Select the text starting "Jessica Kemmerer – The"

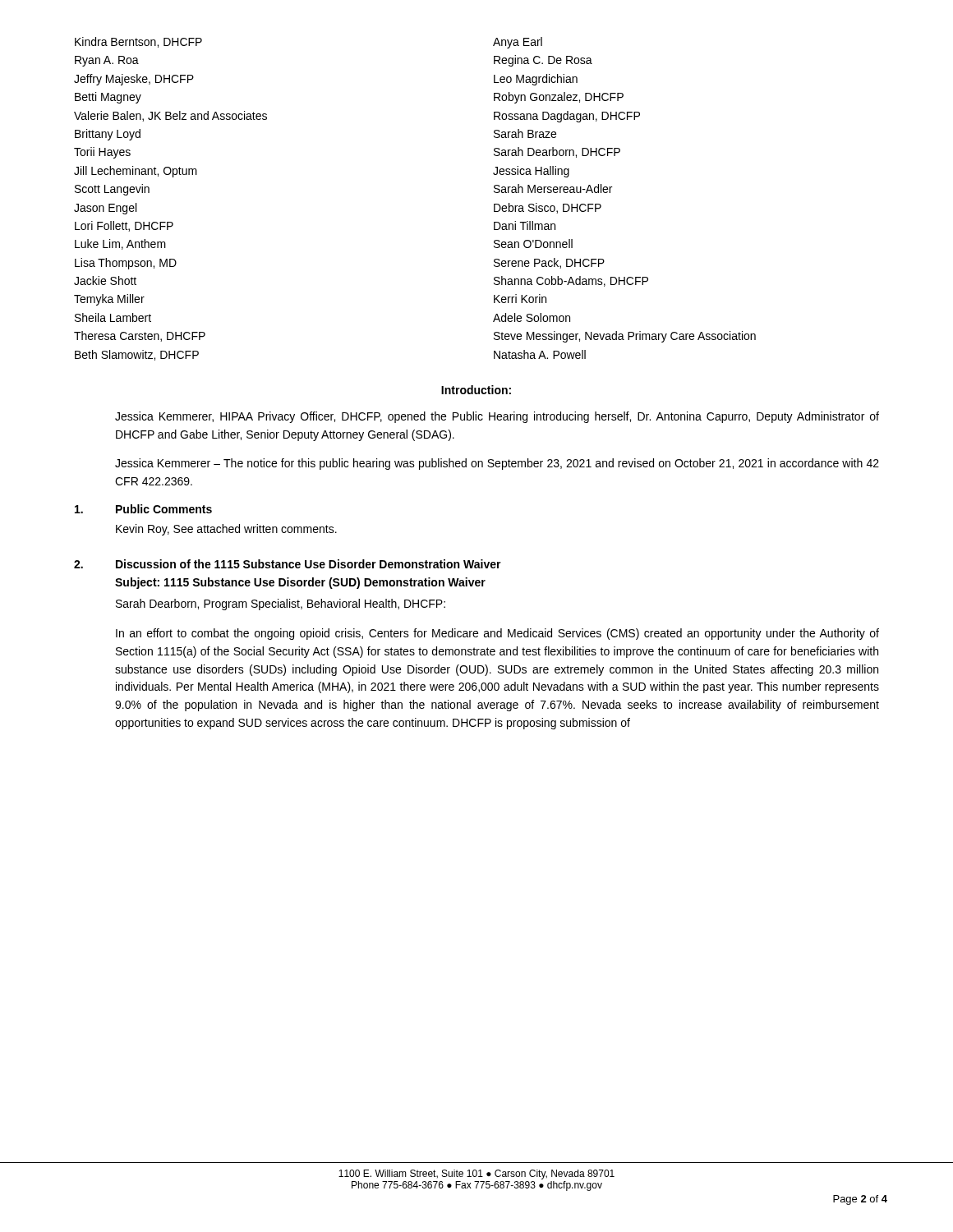497,472
